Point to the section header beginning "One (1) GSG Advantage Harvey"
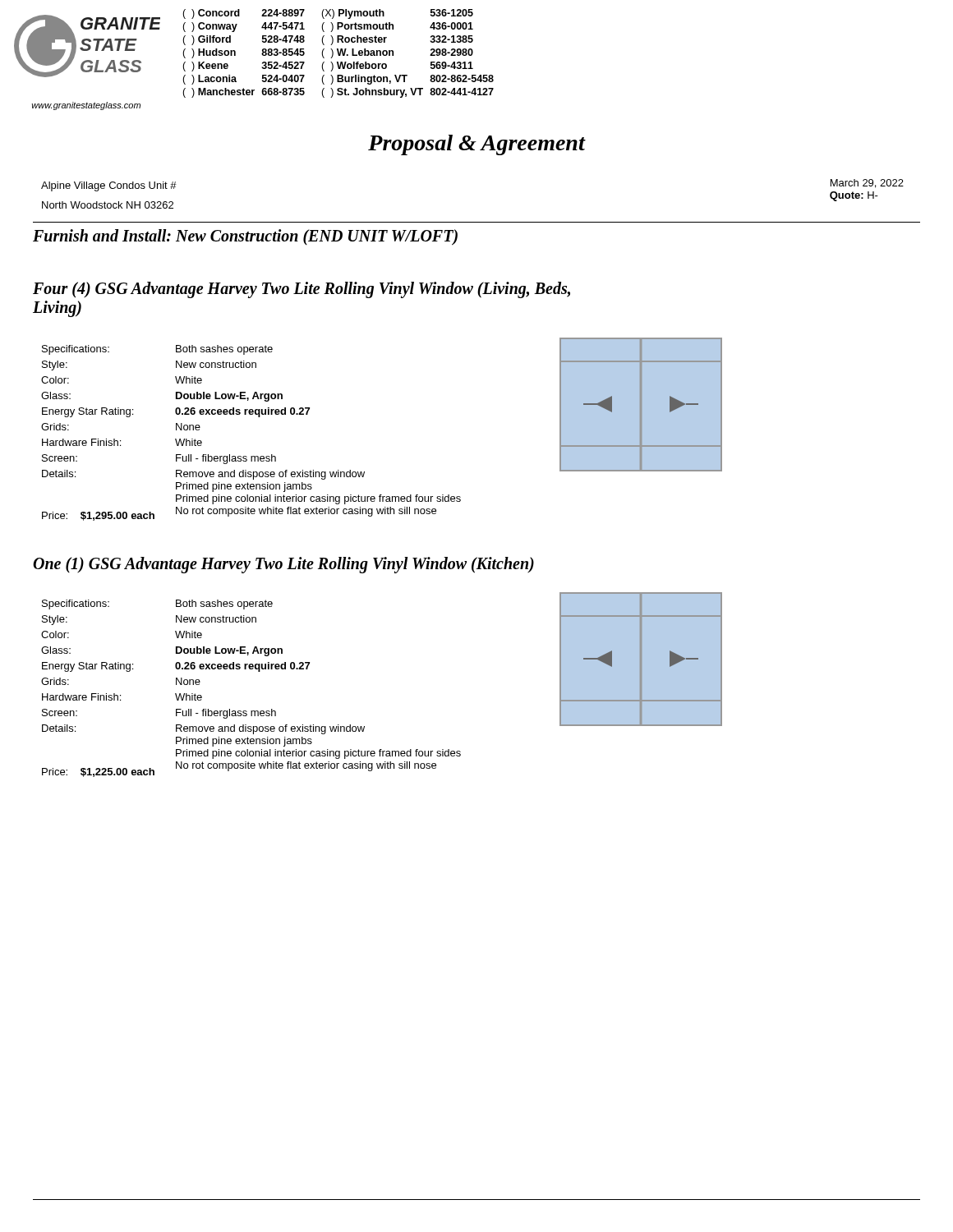Screen dimensions: 1232x953 point(284,563)
